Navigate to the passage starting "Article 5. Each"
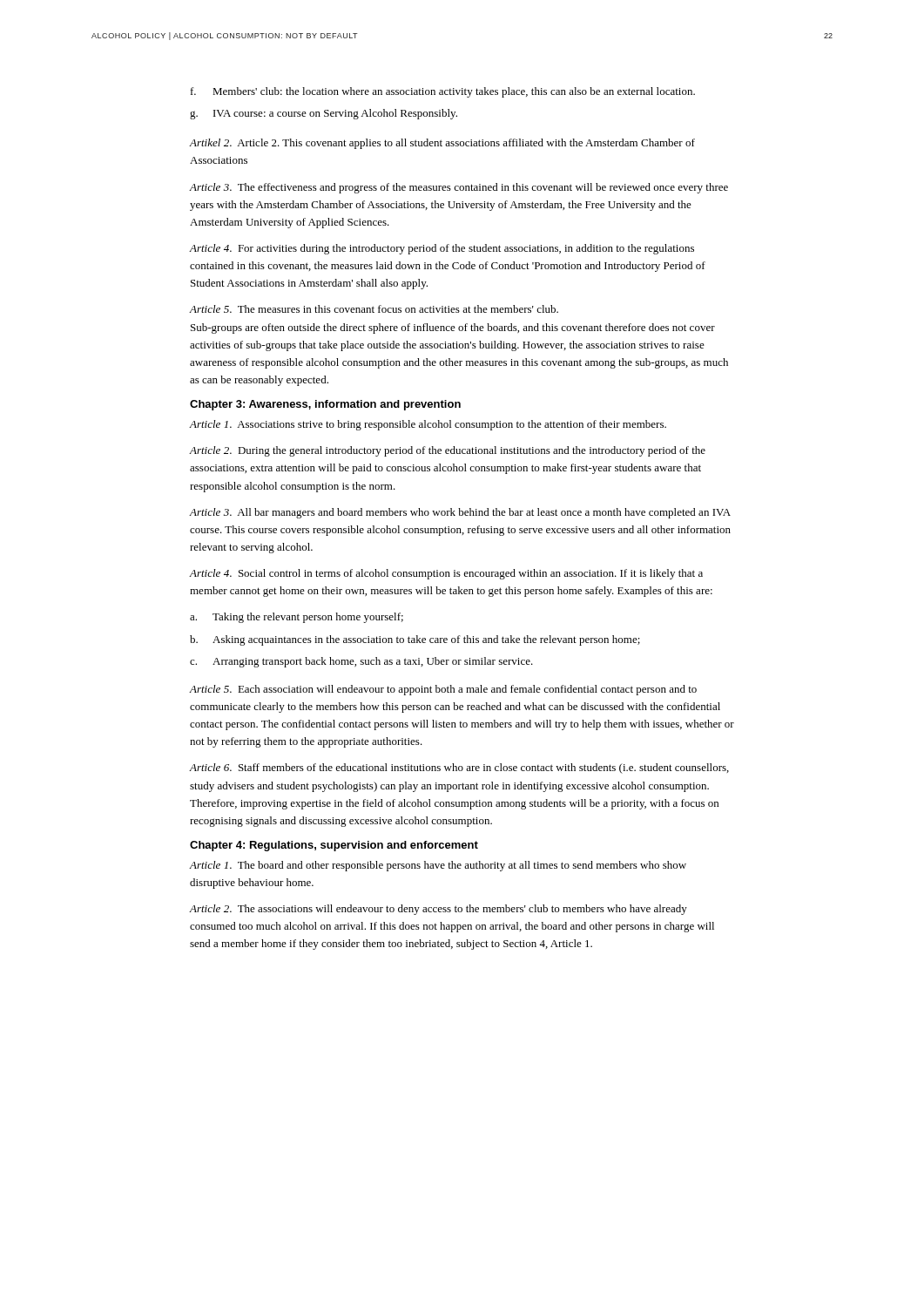Screen dimensions: 1307x924 pyautogui.click(x=462, y=715)
